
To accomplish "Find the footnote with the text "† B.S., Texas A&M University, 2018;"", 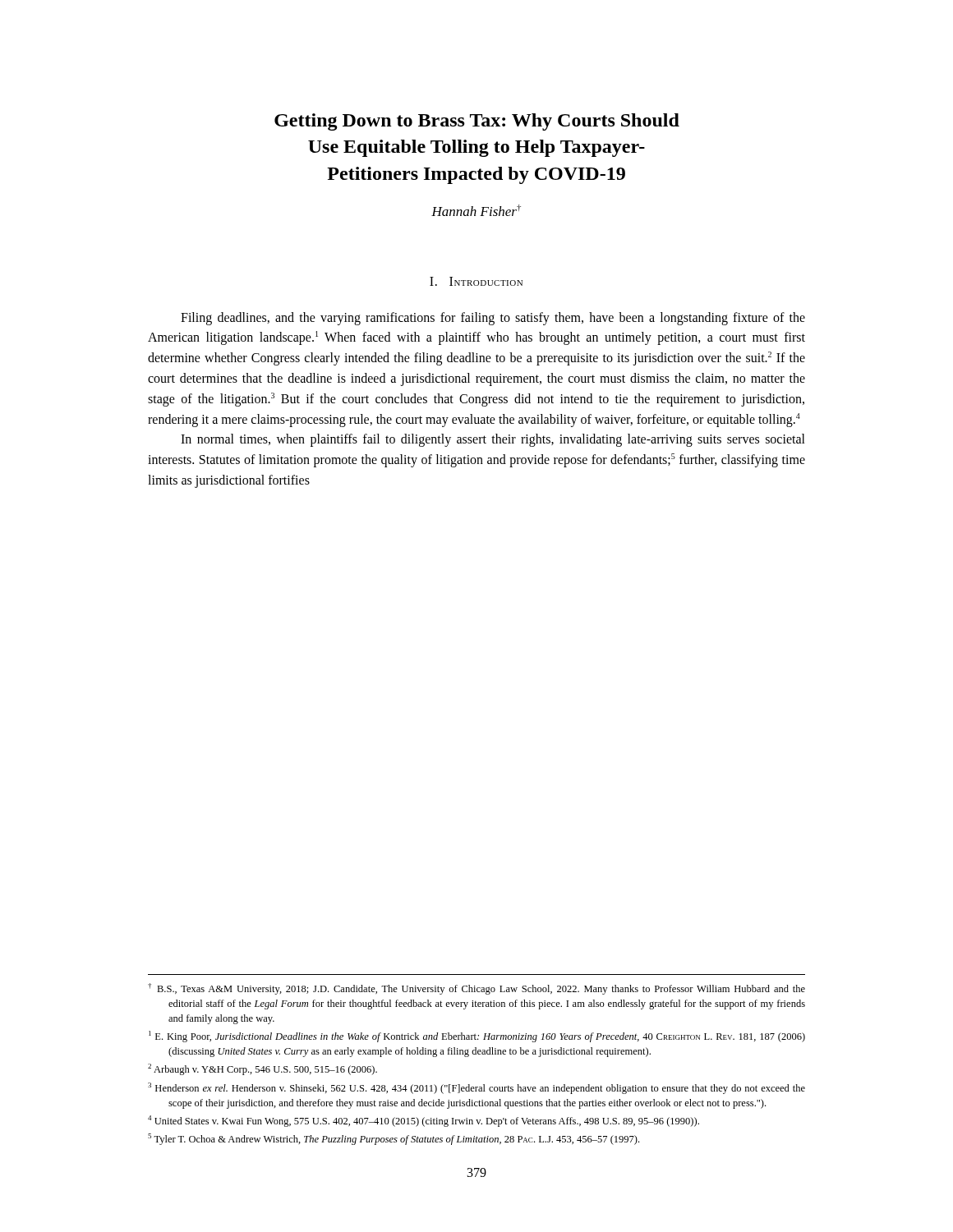I will (x=476, y=1003).
